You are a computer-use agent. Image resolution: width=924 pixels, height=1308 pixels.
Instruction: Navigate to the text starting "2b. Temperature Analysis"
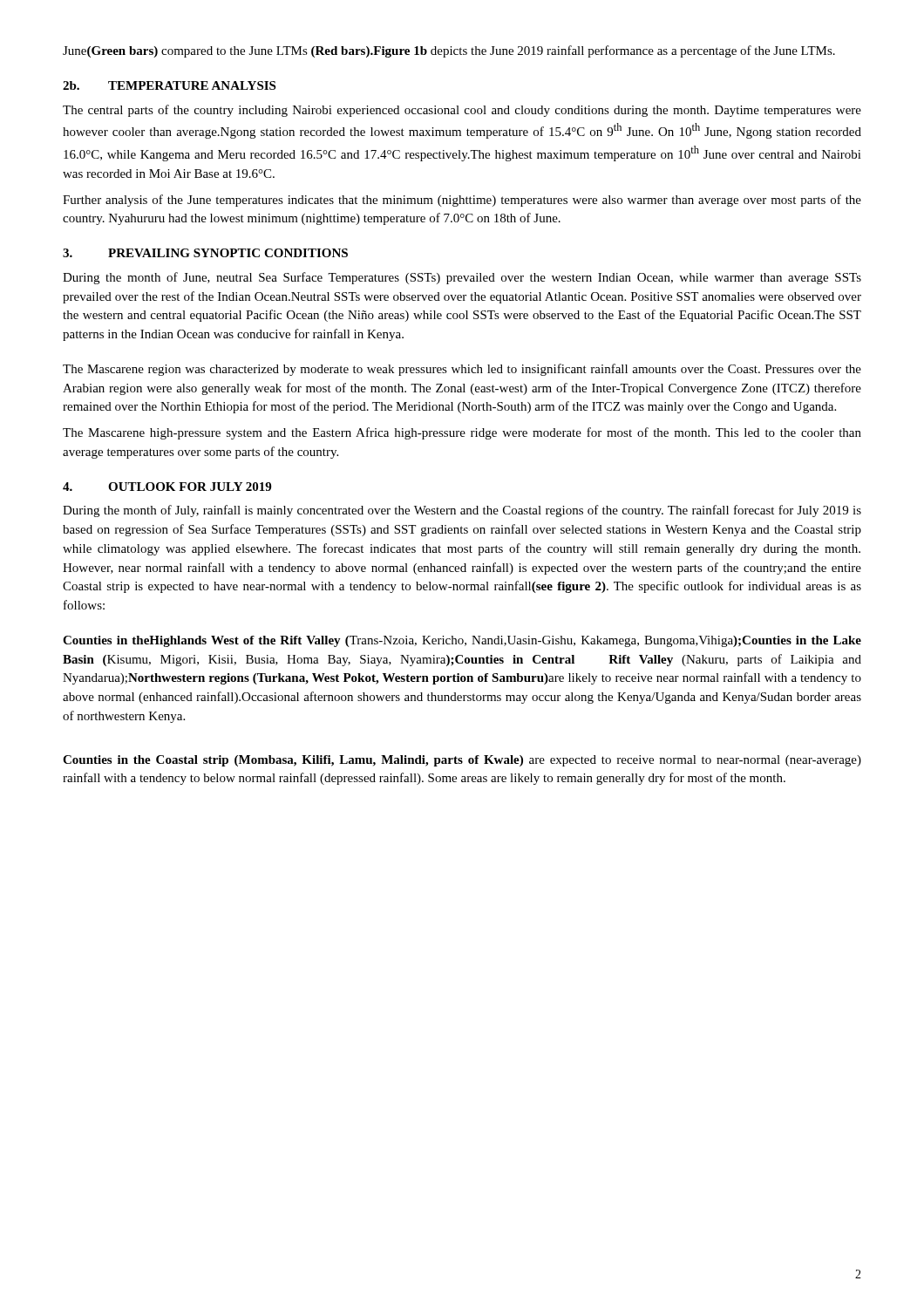coord(170,86)
